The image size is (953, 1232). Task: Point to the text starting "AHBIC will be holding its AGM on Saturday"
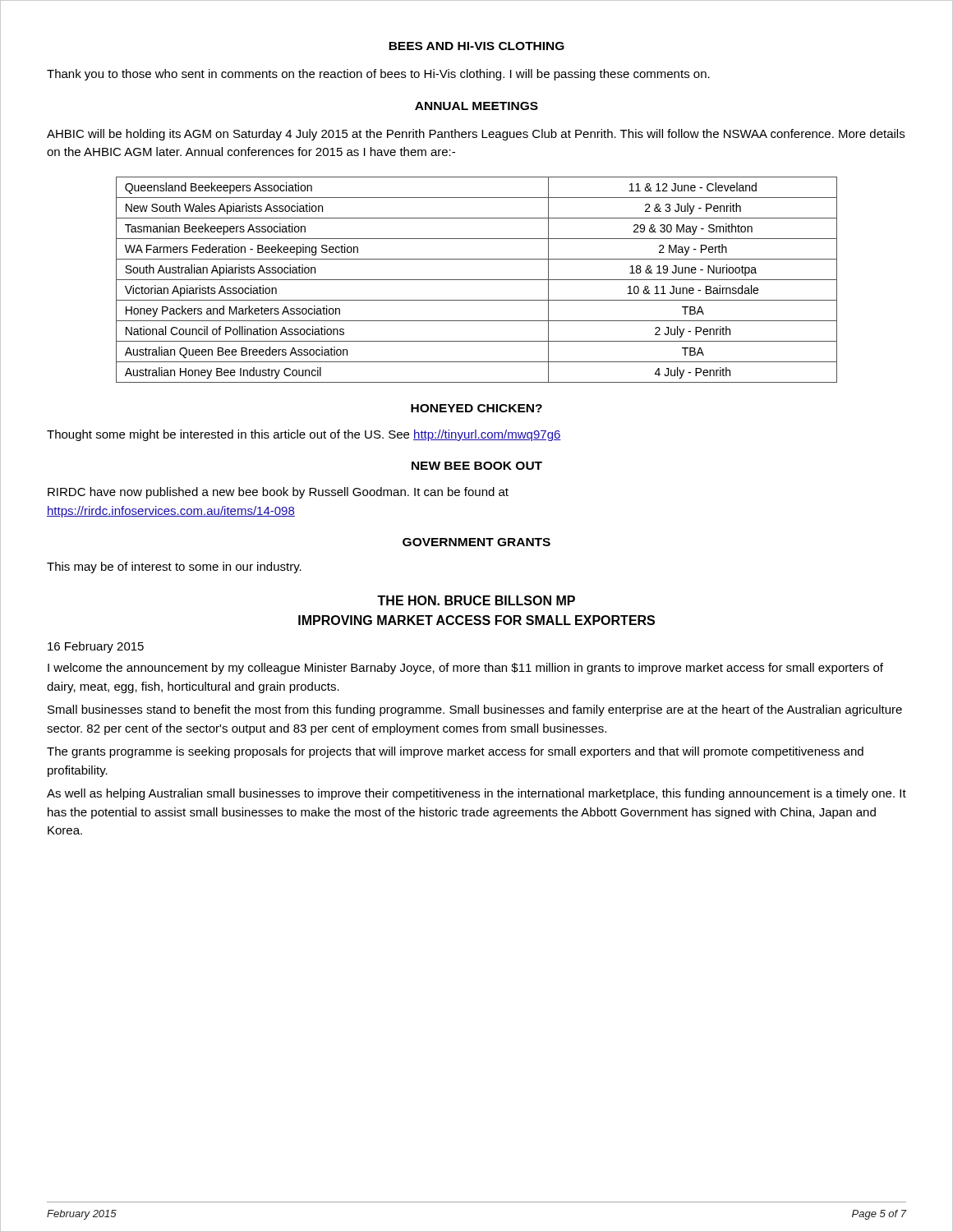coord(476,142)
